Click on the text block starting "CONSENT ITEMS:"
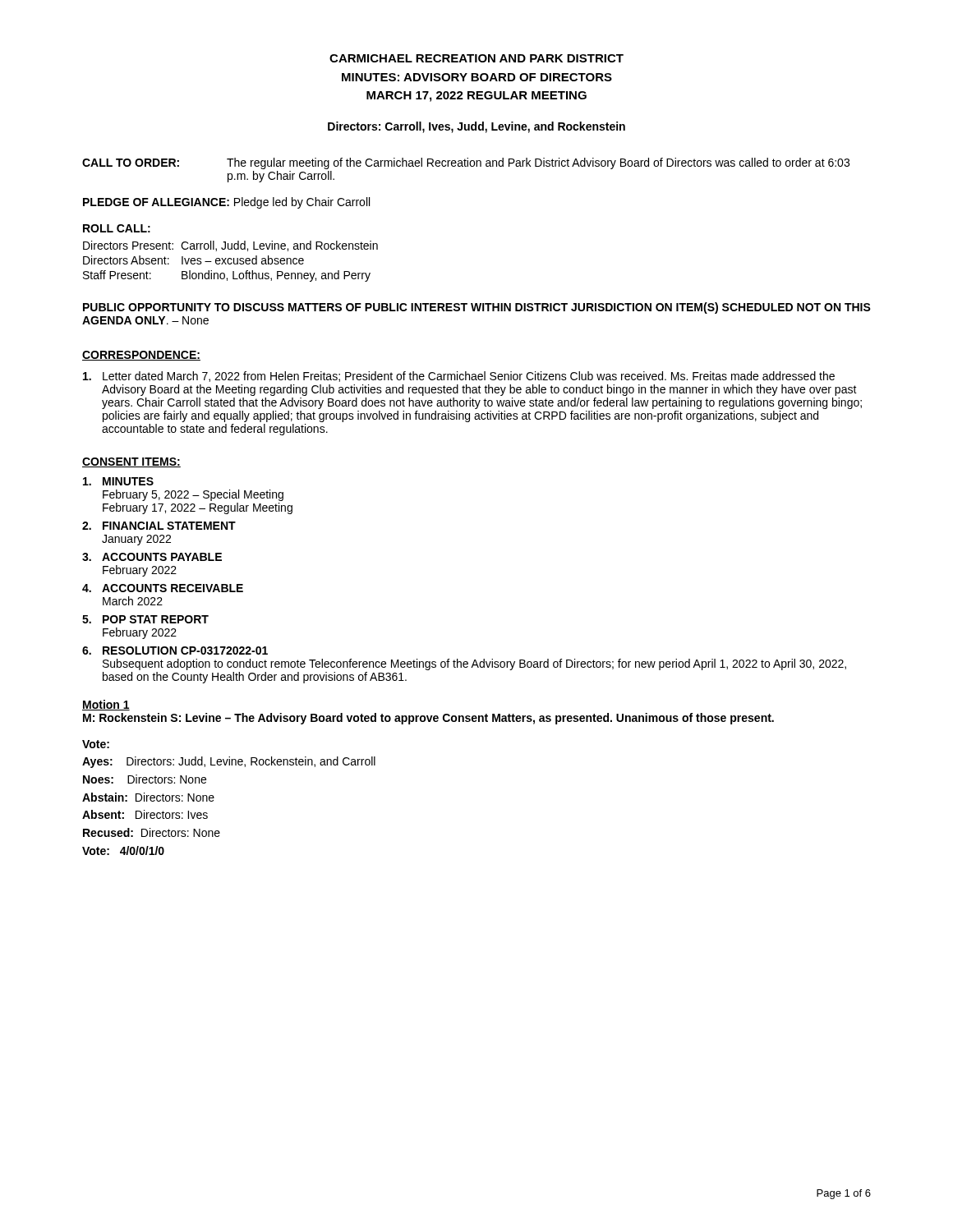953x1232 pixels. (131, 461)
